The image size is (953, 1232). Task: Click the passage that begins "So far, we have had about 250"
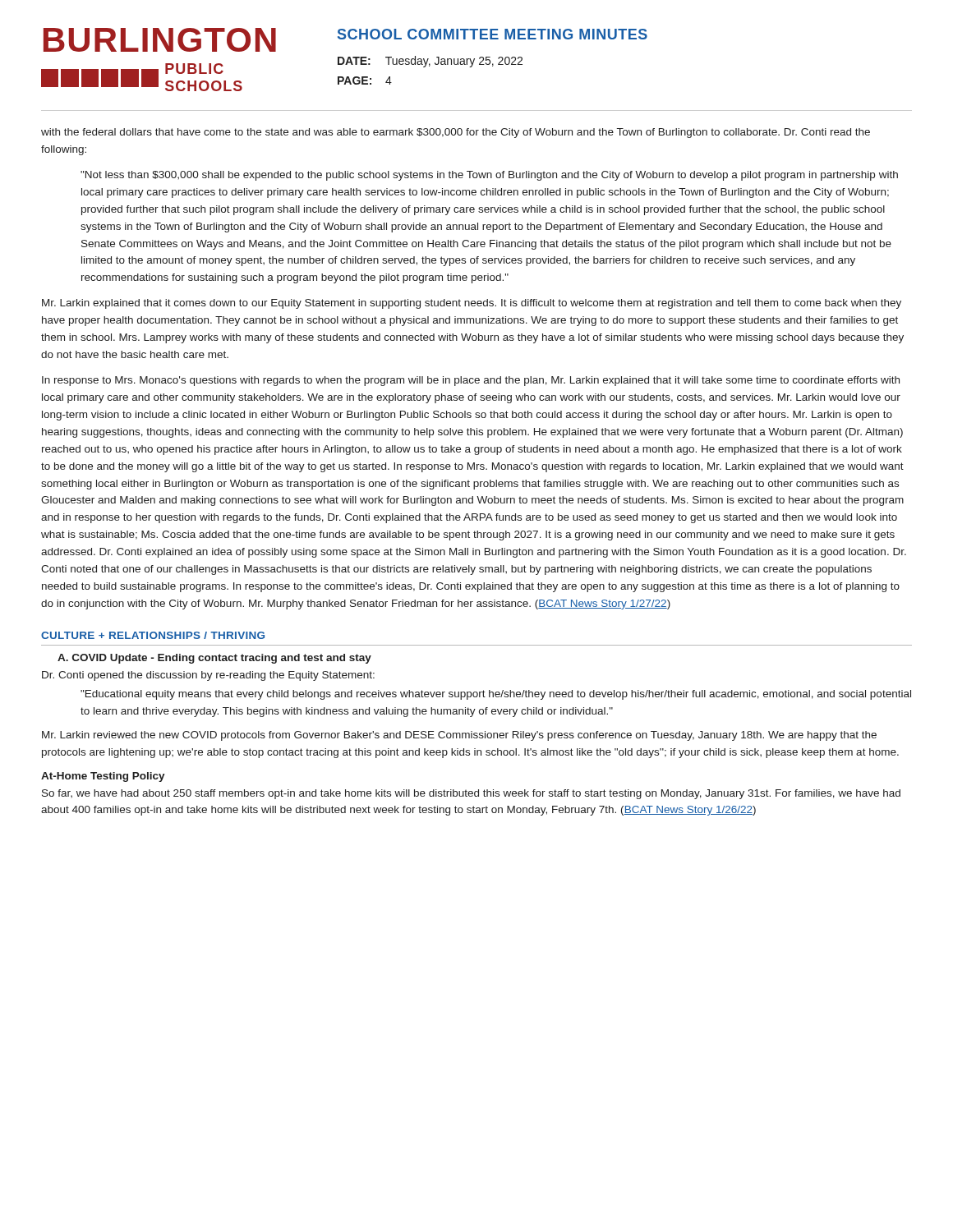tap(471, 801)
